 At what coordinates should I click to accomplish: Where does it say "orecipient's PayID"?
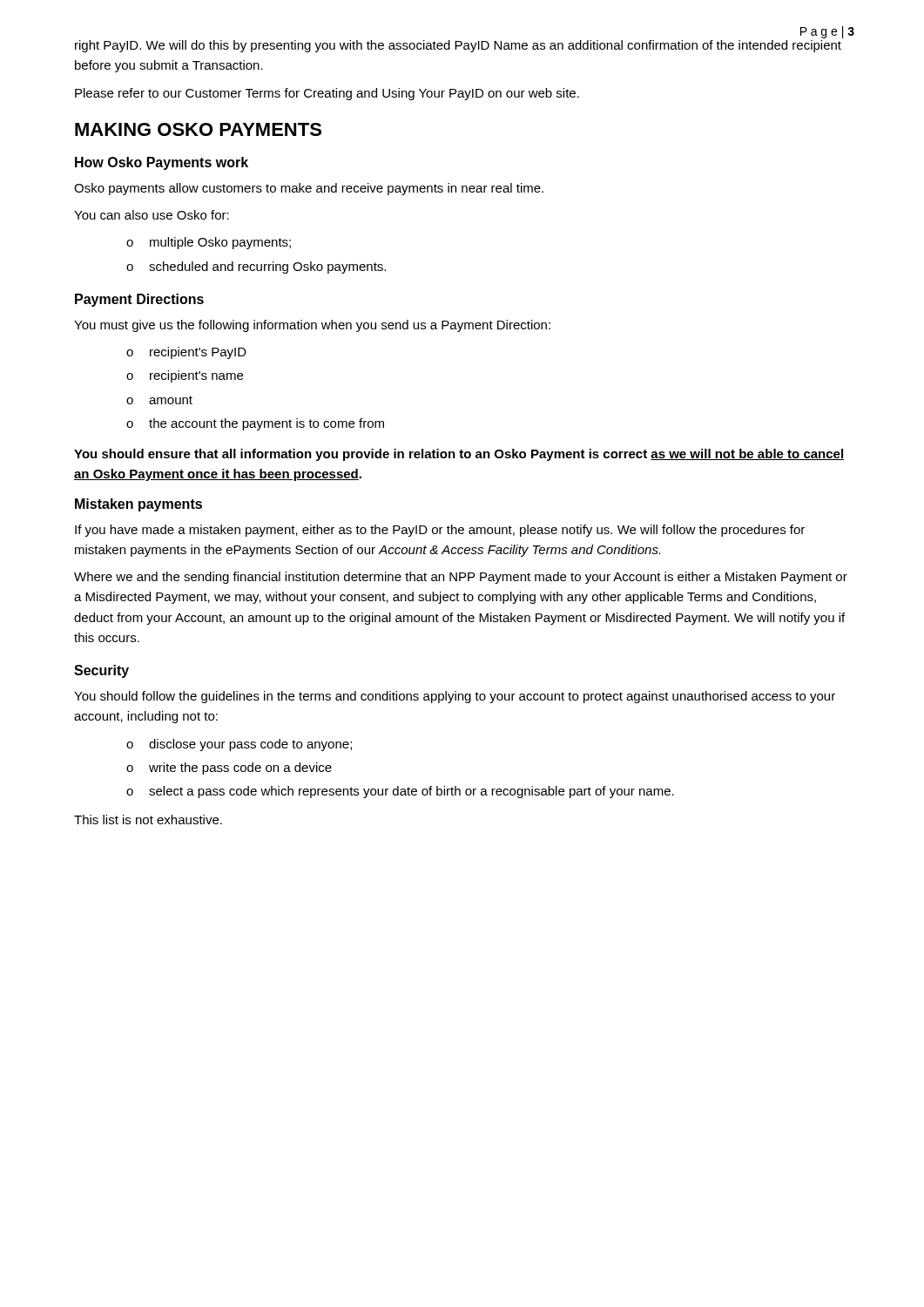[186, 352]
